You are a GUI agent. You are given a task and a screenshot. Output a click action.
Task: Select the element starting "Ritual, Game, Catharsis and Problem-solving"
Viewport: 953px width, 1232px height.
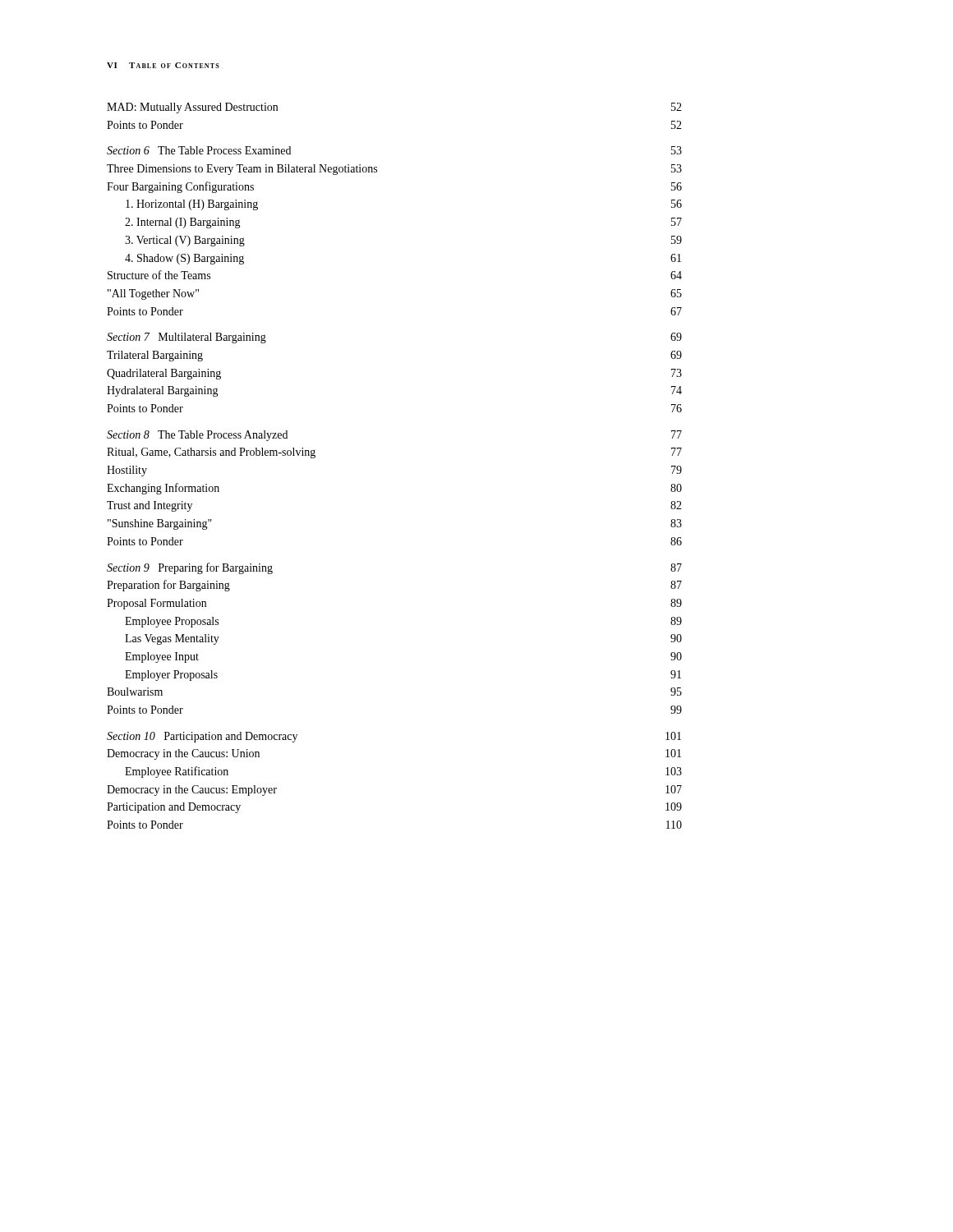point(211,453)
